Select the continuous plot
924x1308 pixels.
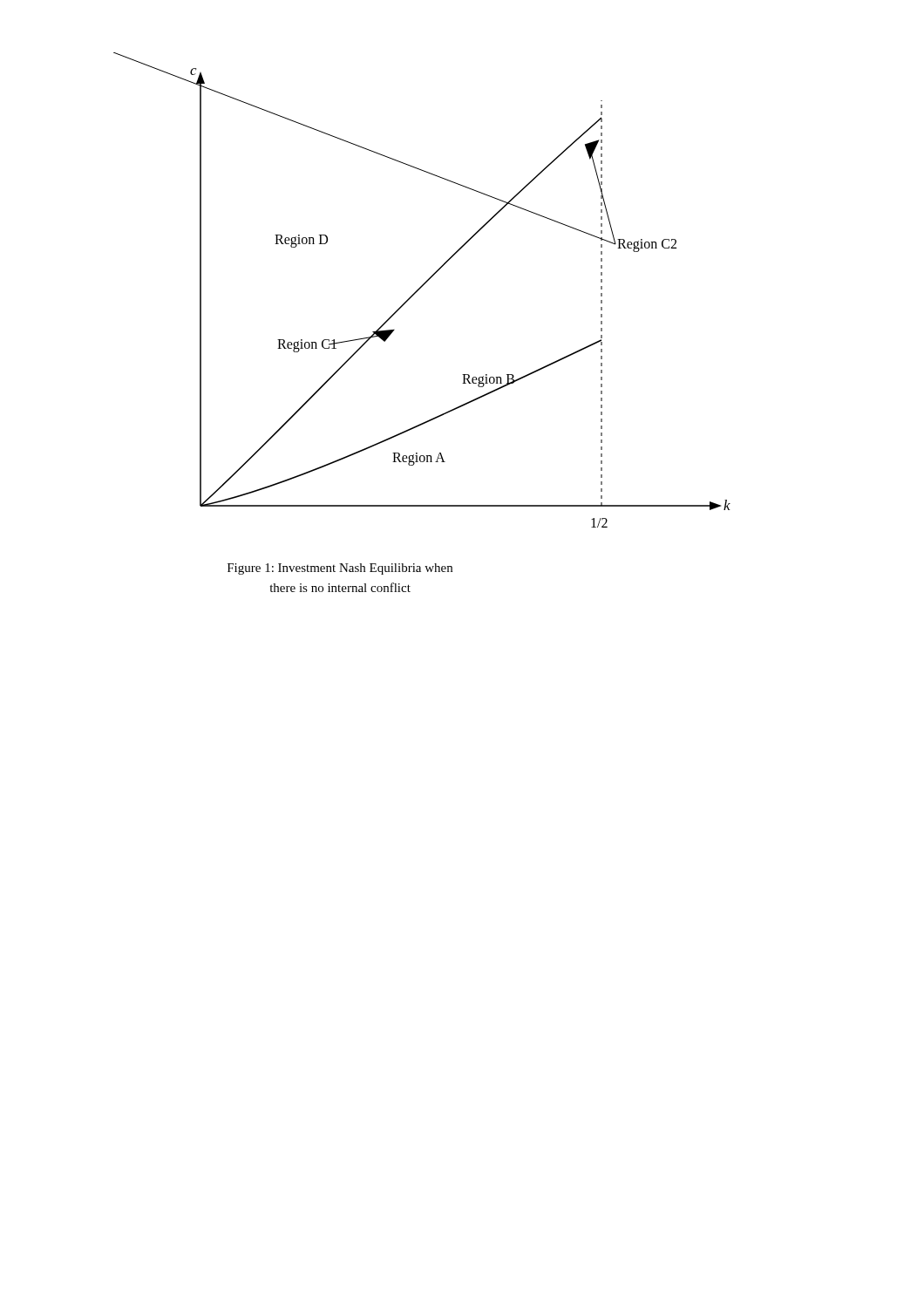click(427, 296)
